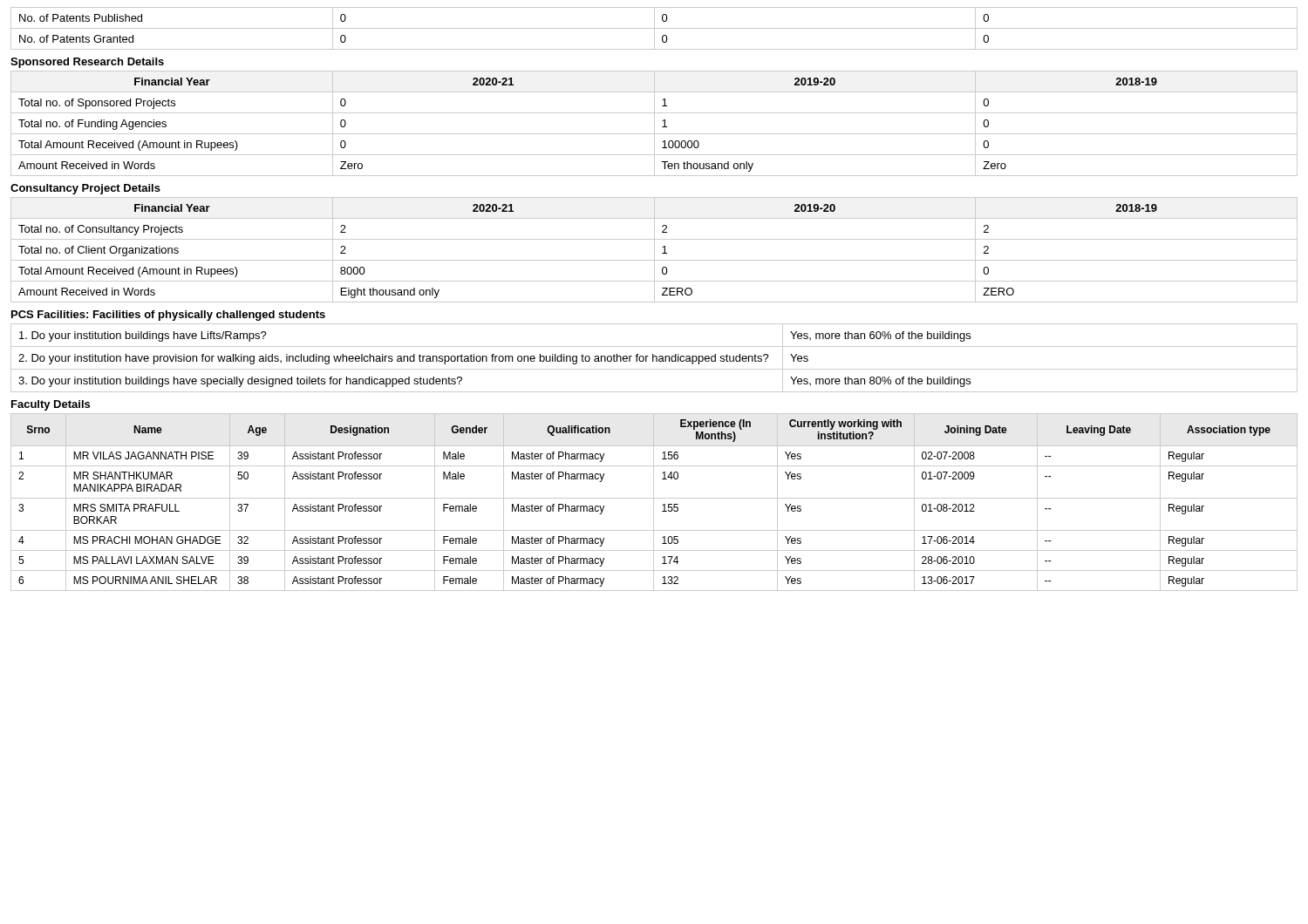
Task: Find the element starting "Faculty Details"
Action: click(50, 404)
